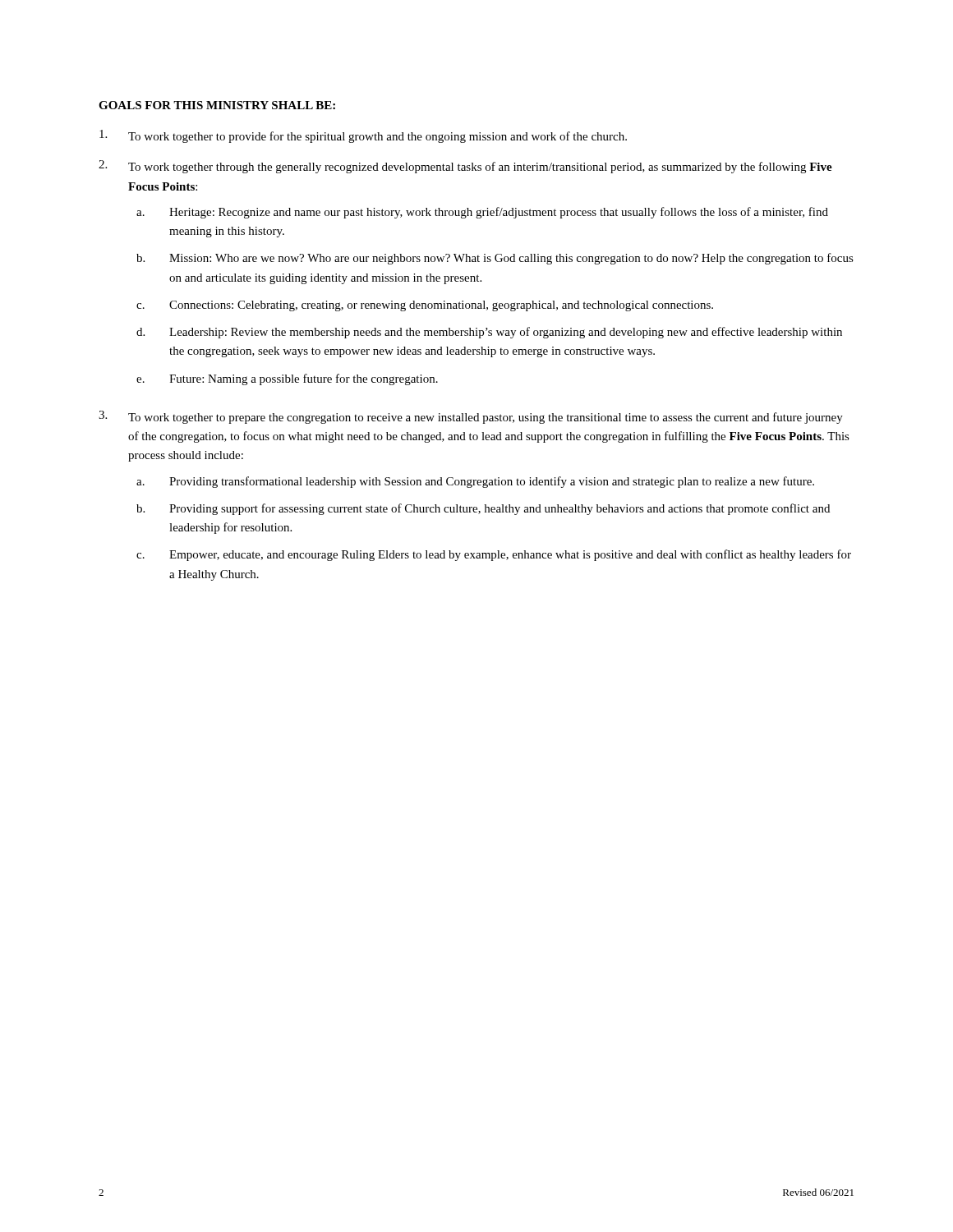Point to the block starting "3. To work together to prepare the"
Screen dimensions: 1232x953
(x=476, y=500)
